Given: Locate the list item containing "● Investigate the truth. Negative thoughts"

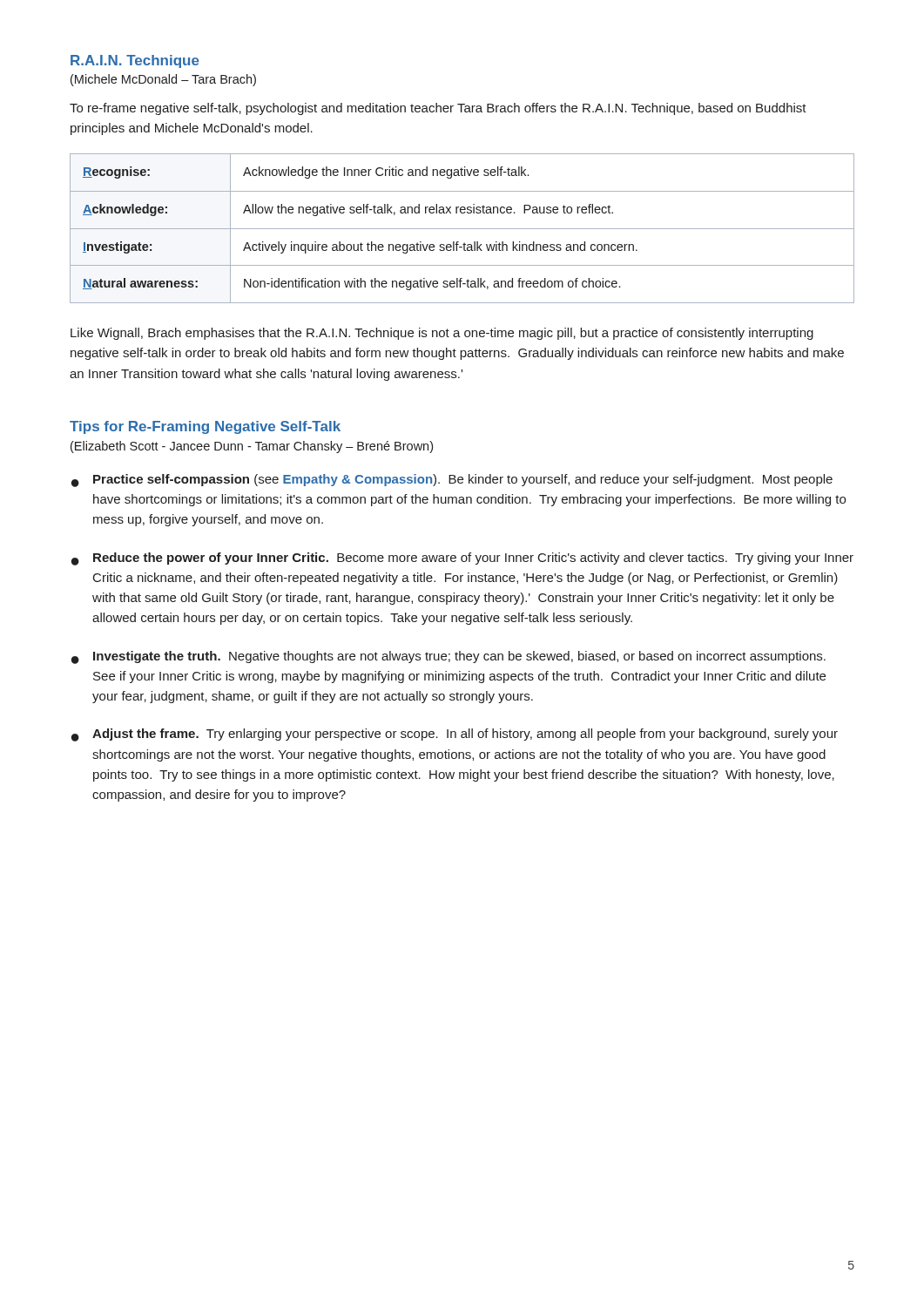Looking at the screenshot, I should click(x=462, y=676).
